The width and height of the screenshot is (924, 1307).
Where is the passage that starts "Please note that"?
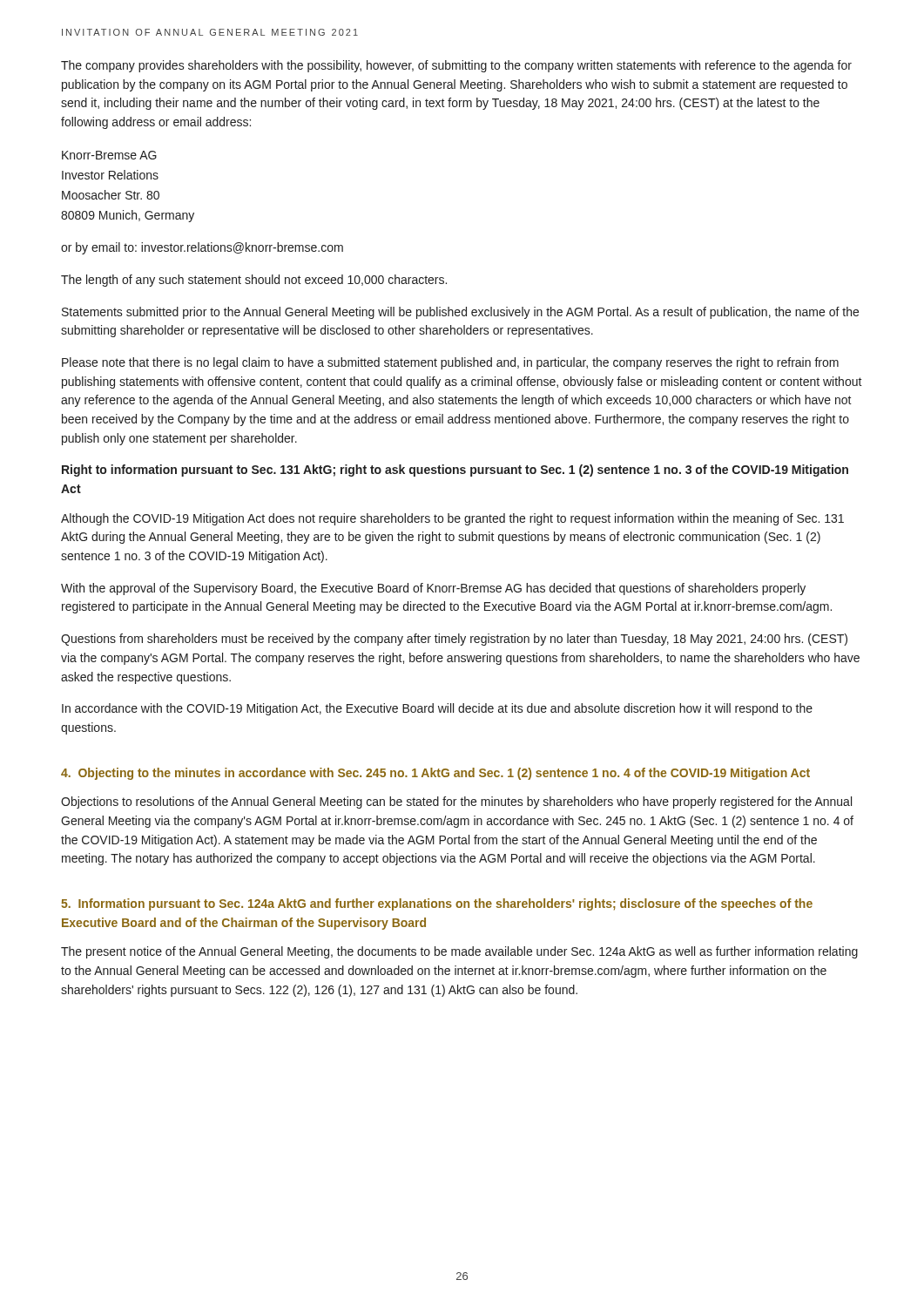click(461, 400)
